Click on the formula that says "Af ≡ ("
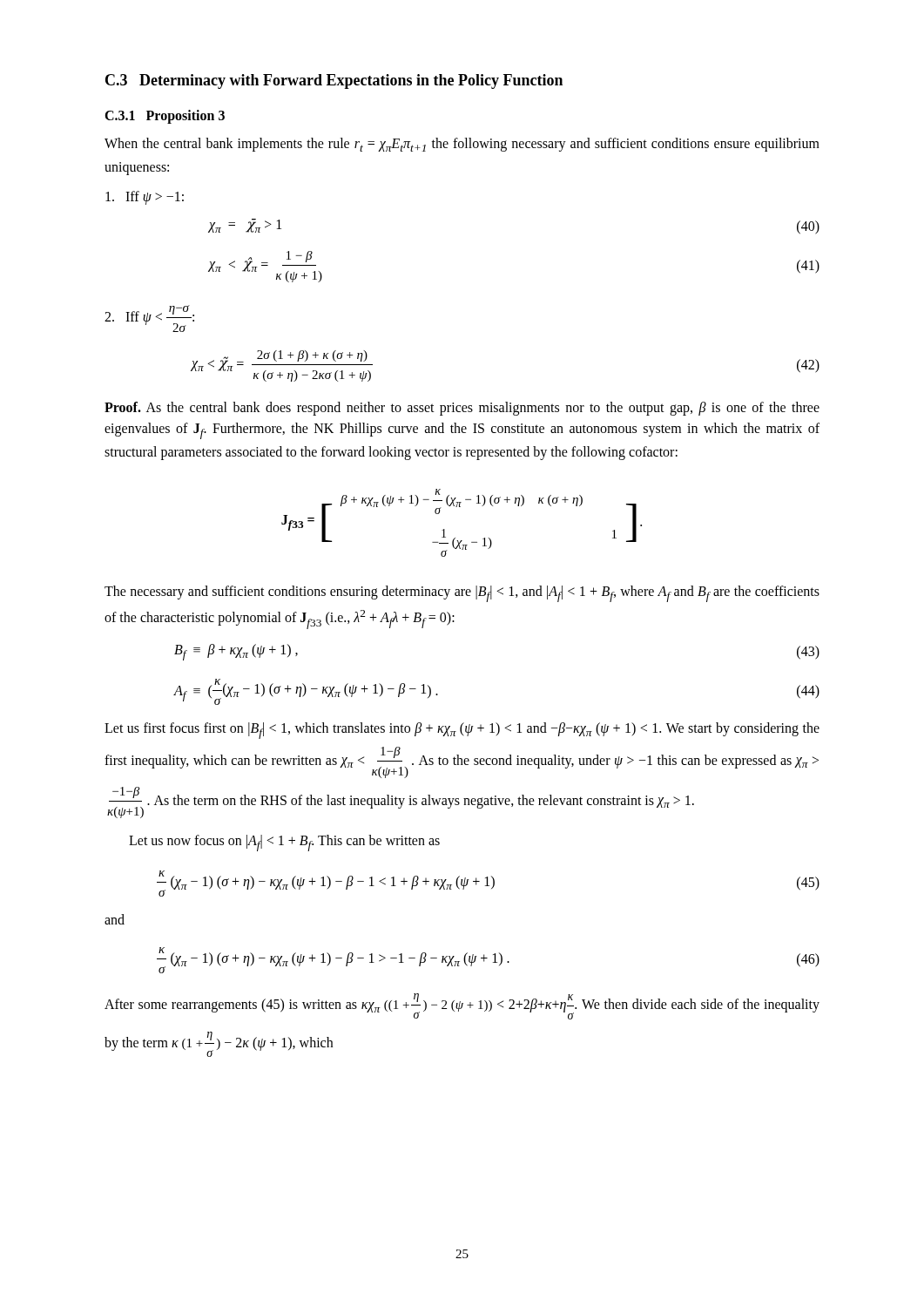The height and width of the screenshot is (1307, 924). click(x=301, y=691)
